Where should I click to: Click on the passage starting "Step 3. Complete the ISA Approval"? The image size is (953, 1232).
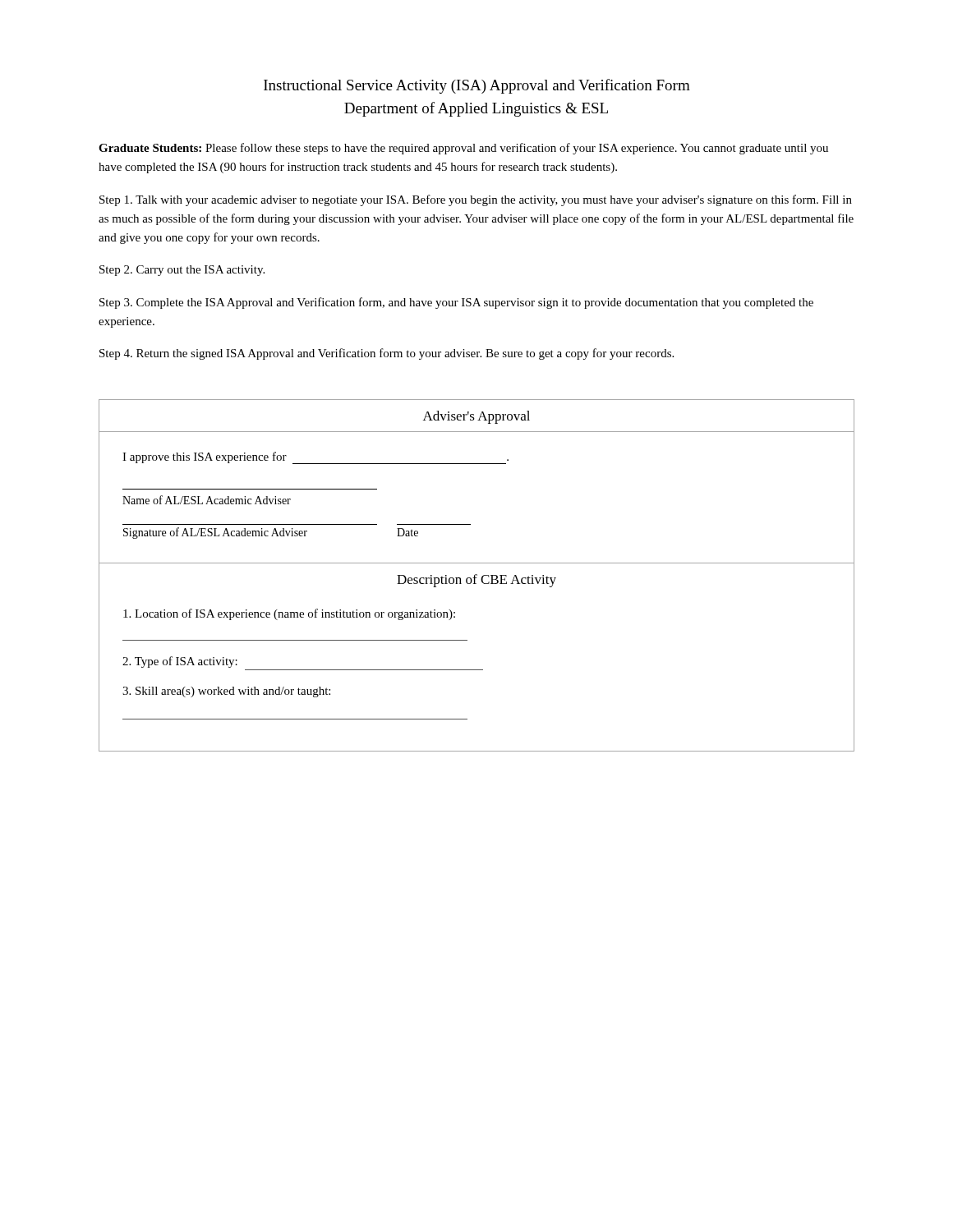click(x=456, y=311)
